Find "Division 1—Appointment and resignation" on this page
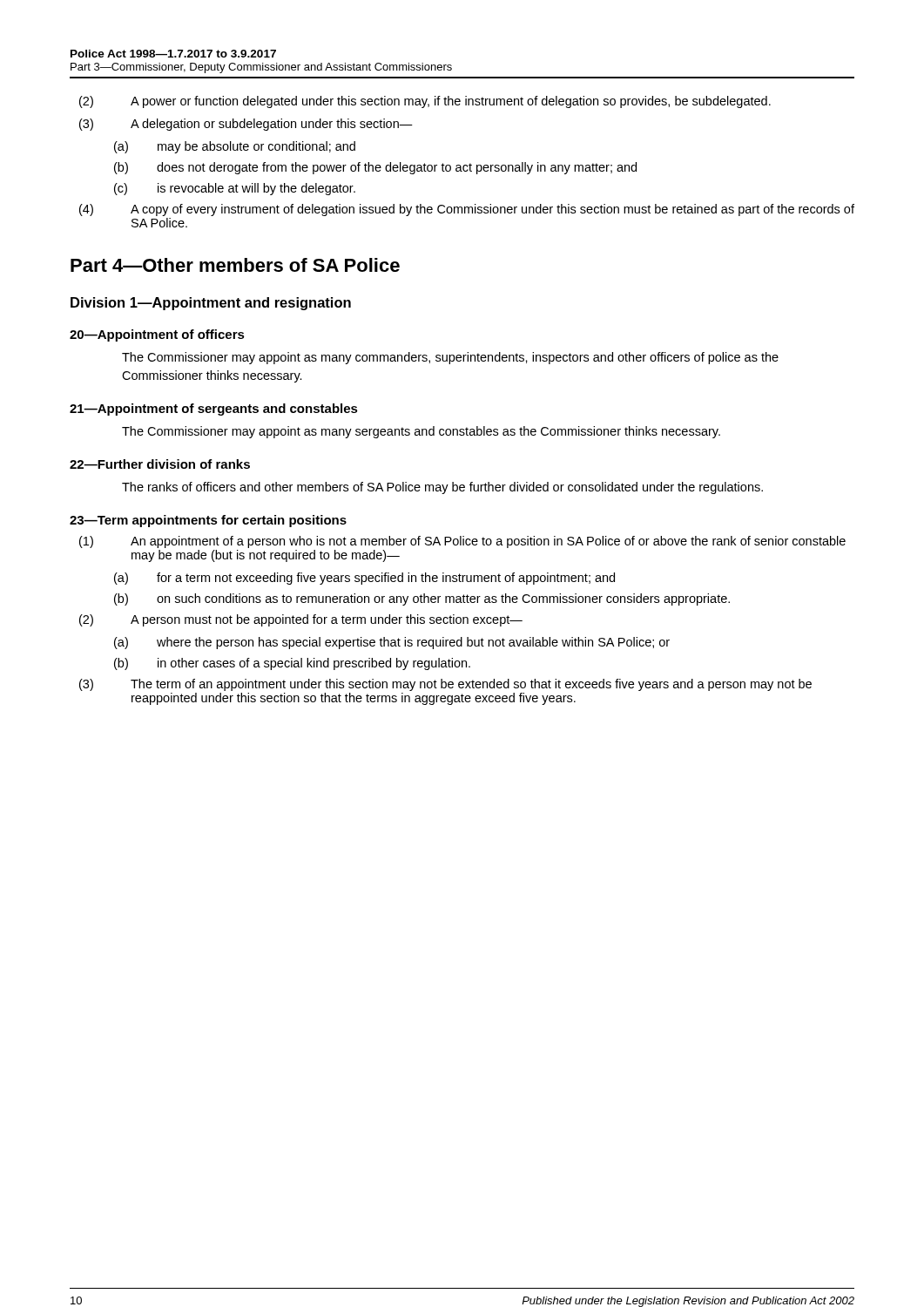The height and width of the screenshot is (1307, 924). click(211, 302)
